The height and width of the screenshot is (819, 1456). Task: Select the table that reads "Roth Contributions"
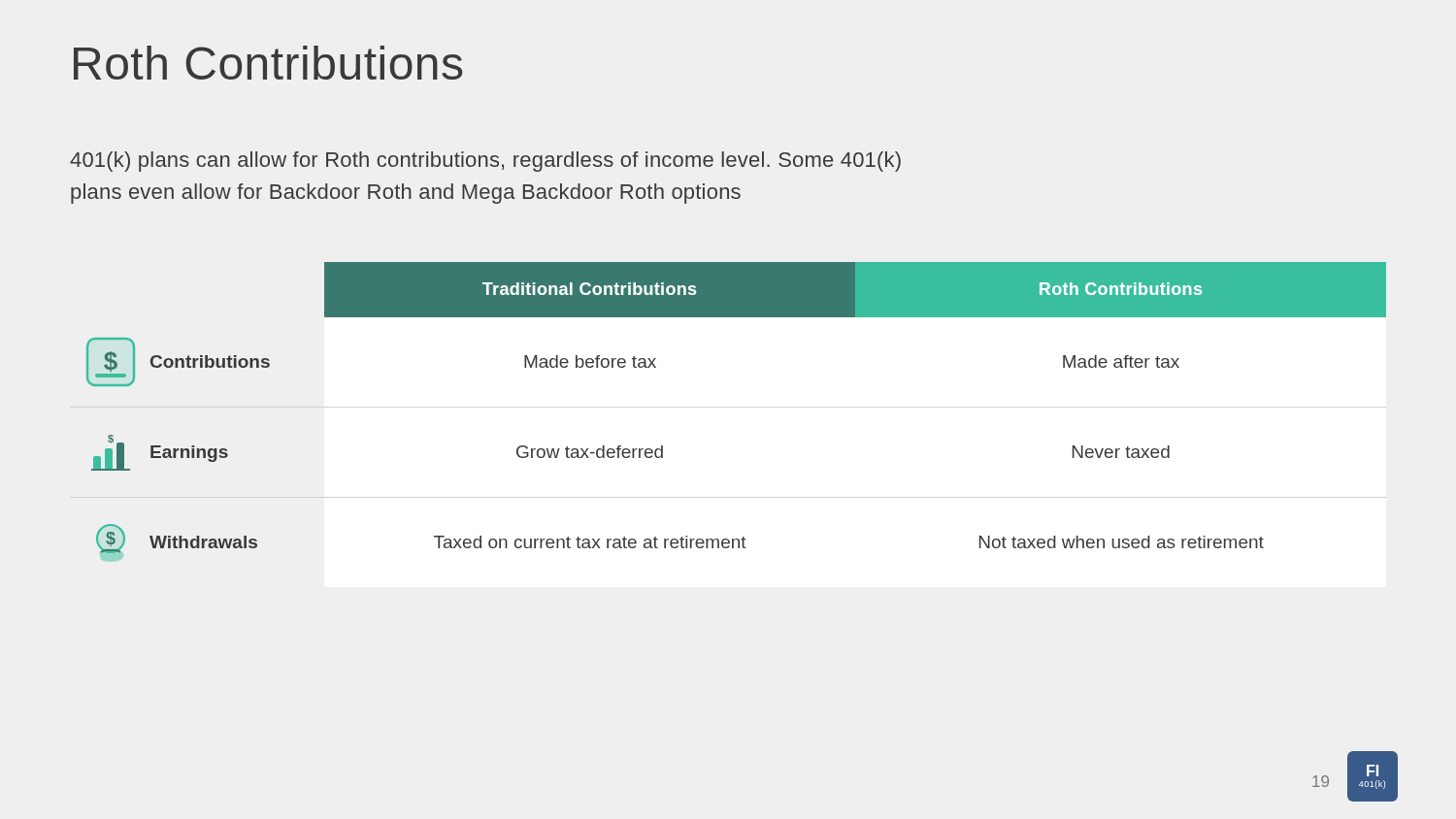click(728, 425)
